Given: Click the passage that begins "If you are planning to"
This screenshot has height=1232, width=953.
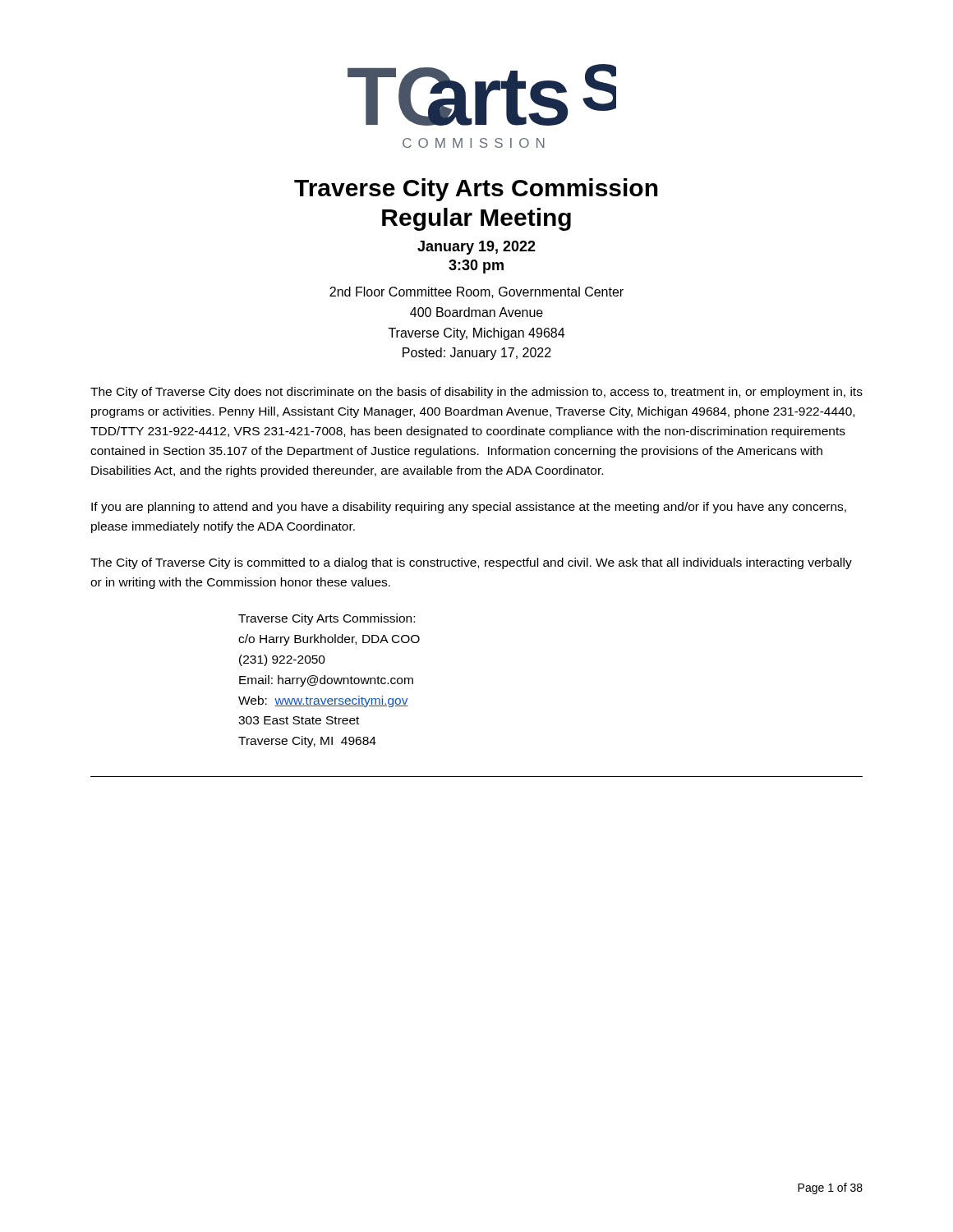Looking at the screenshot, I should click(x=469, y=516).
